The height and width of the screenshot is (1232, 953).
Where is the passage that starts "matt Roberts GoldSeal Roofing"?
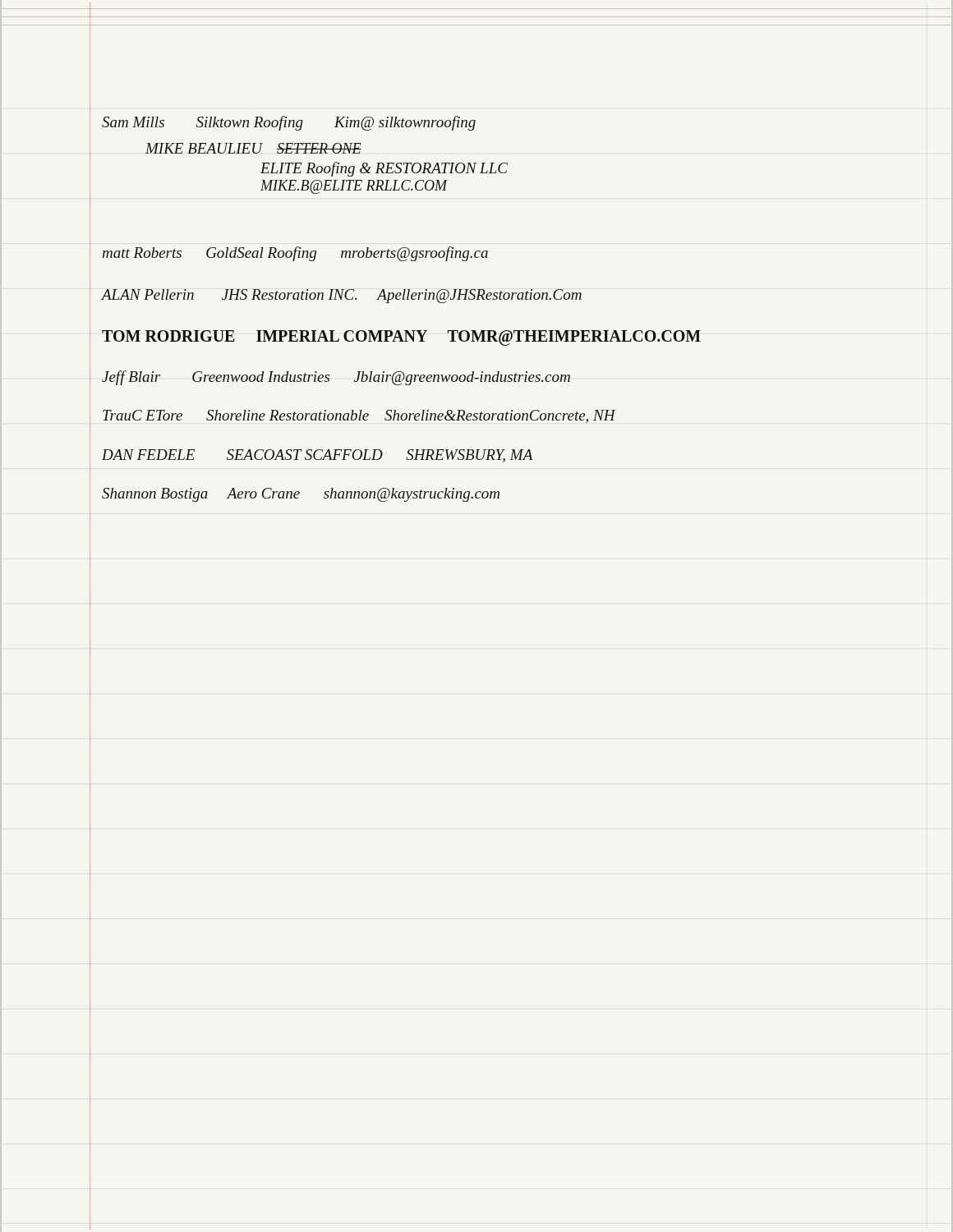coord(295,253)
